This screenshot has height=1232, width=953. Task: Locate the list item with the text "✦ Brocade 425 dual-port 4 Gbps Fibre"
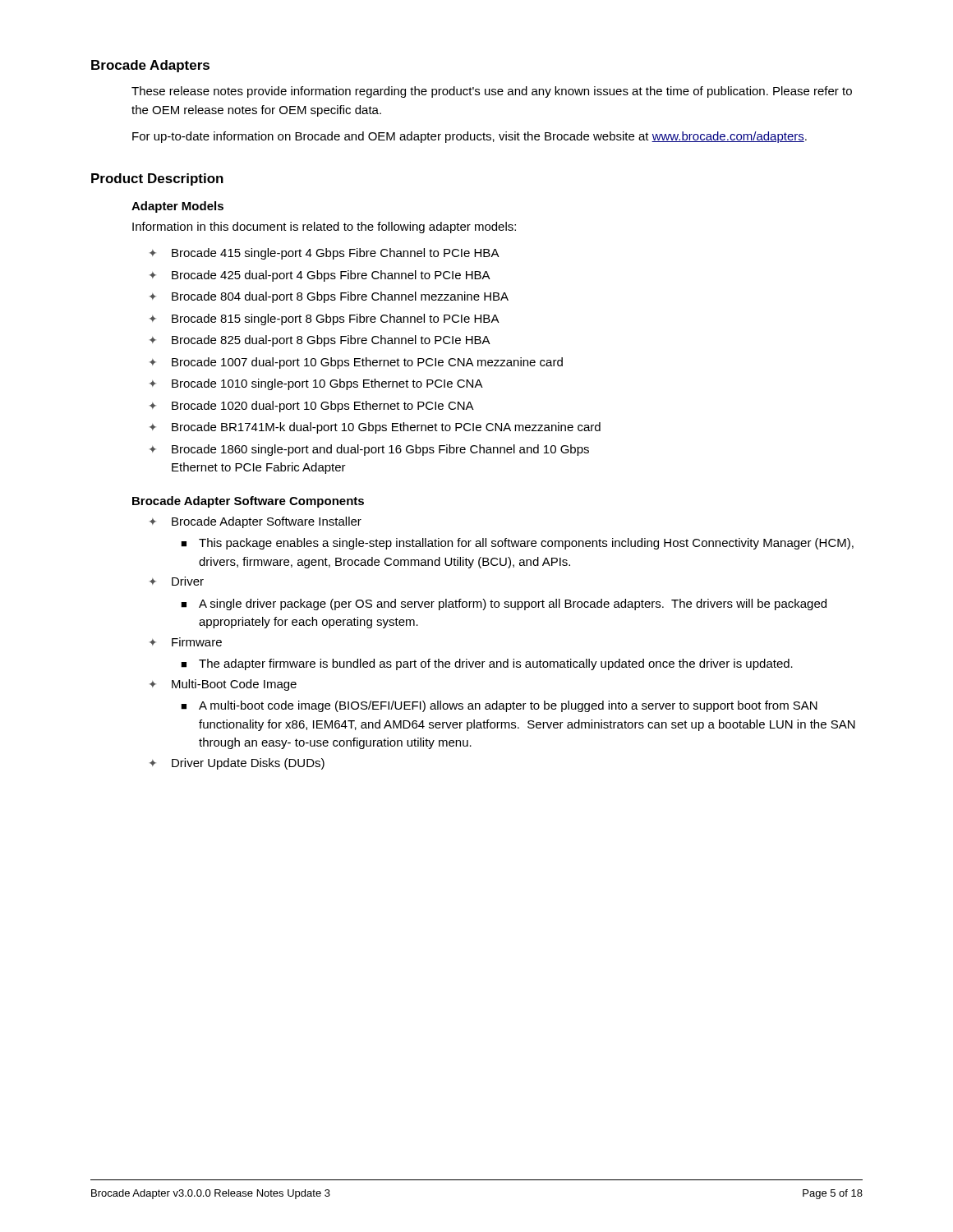point(320,276)
